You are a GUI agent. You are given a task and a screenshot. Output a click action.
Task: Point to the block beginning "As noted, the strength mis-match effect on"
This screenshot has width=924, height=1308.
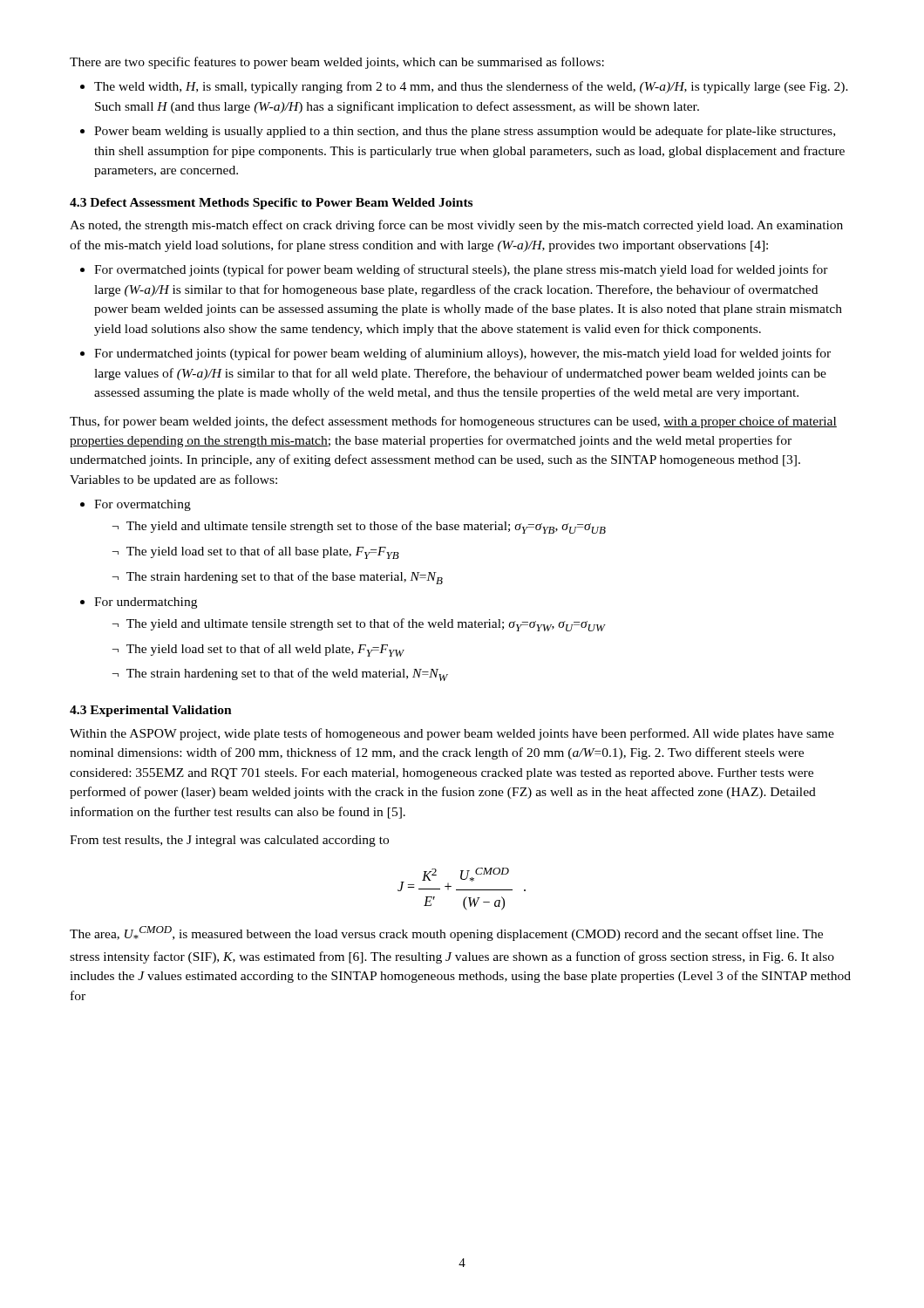tap(456, 235)
